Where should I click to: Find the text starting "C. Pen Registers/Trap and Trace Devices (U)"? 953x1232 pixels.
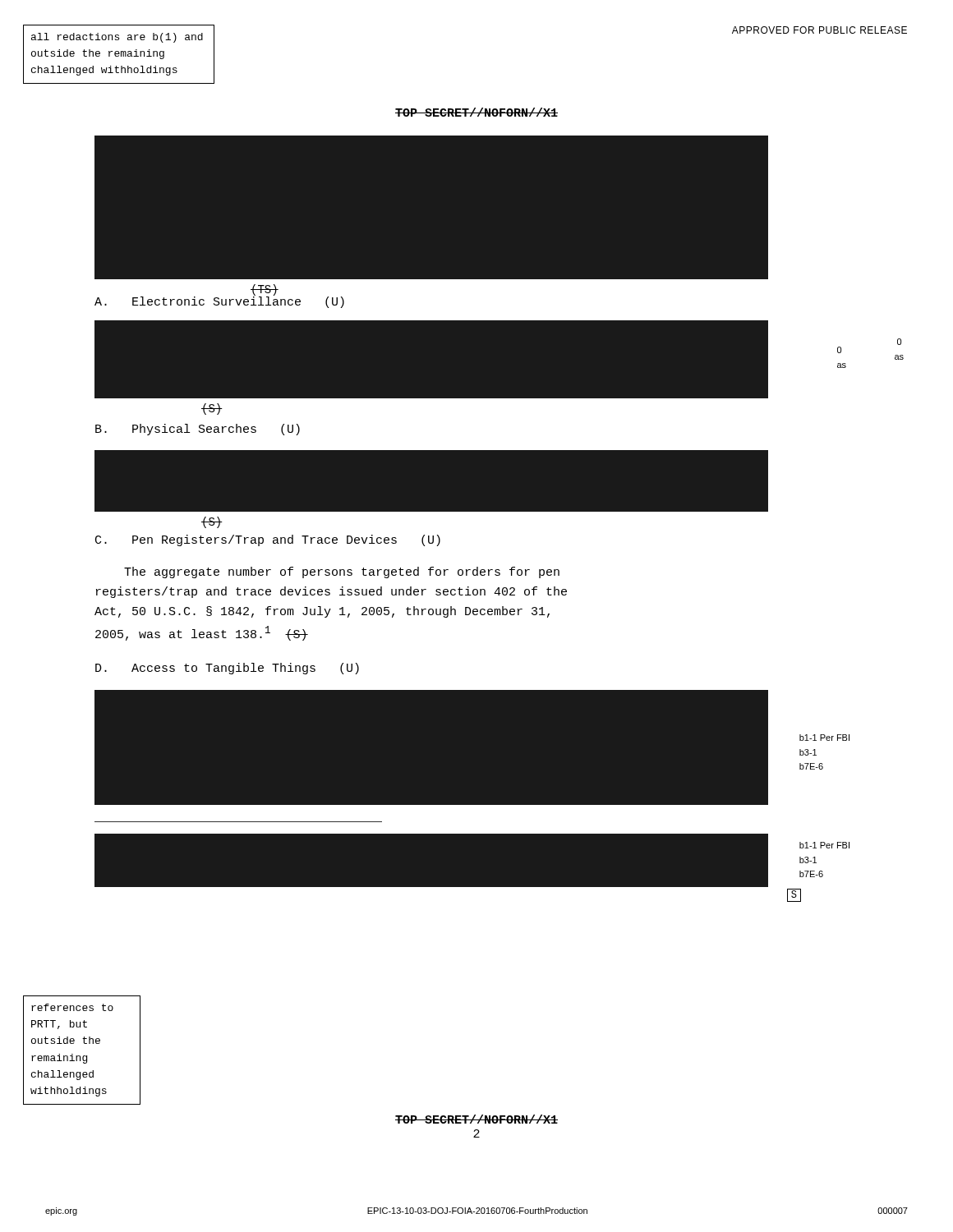click(268, 541)
